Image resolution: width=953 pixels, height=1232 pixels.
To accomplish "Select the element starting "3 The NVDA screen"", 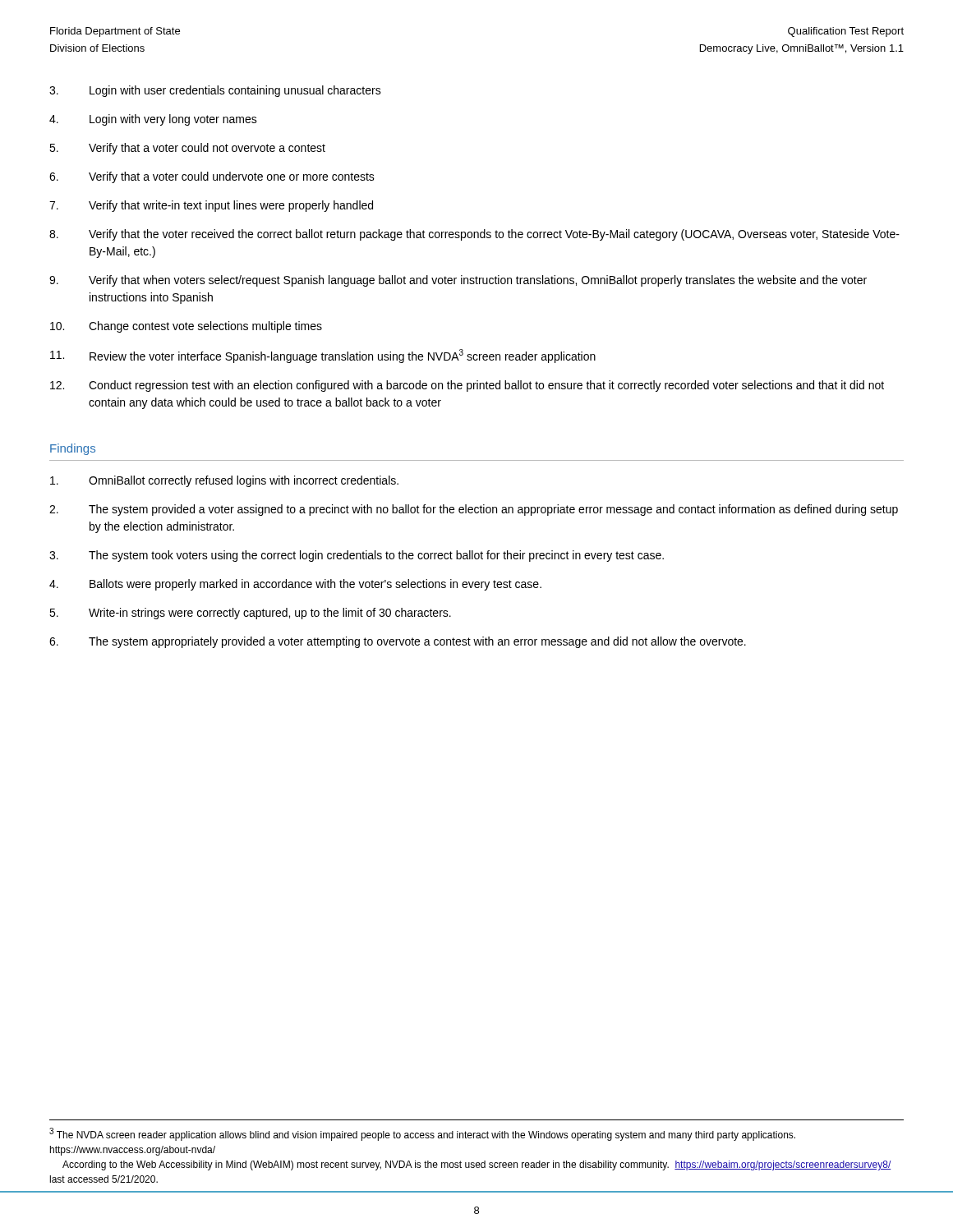I will tap(471, 1156).
